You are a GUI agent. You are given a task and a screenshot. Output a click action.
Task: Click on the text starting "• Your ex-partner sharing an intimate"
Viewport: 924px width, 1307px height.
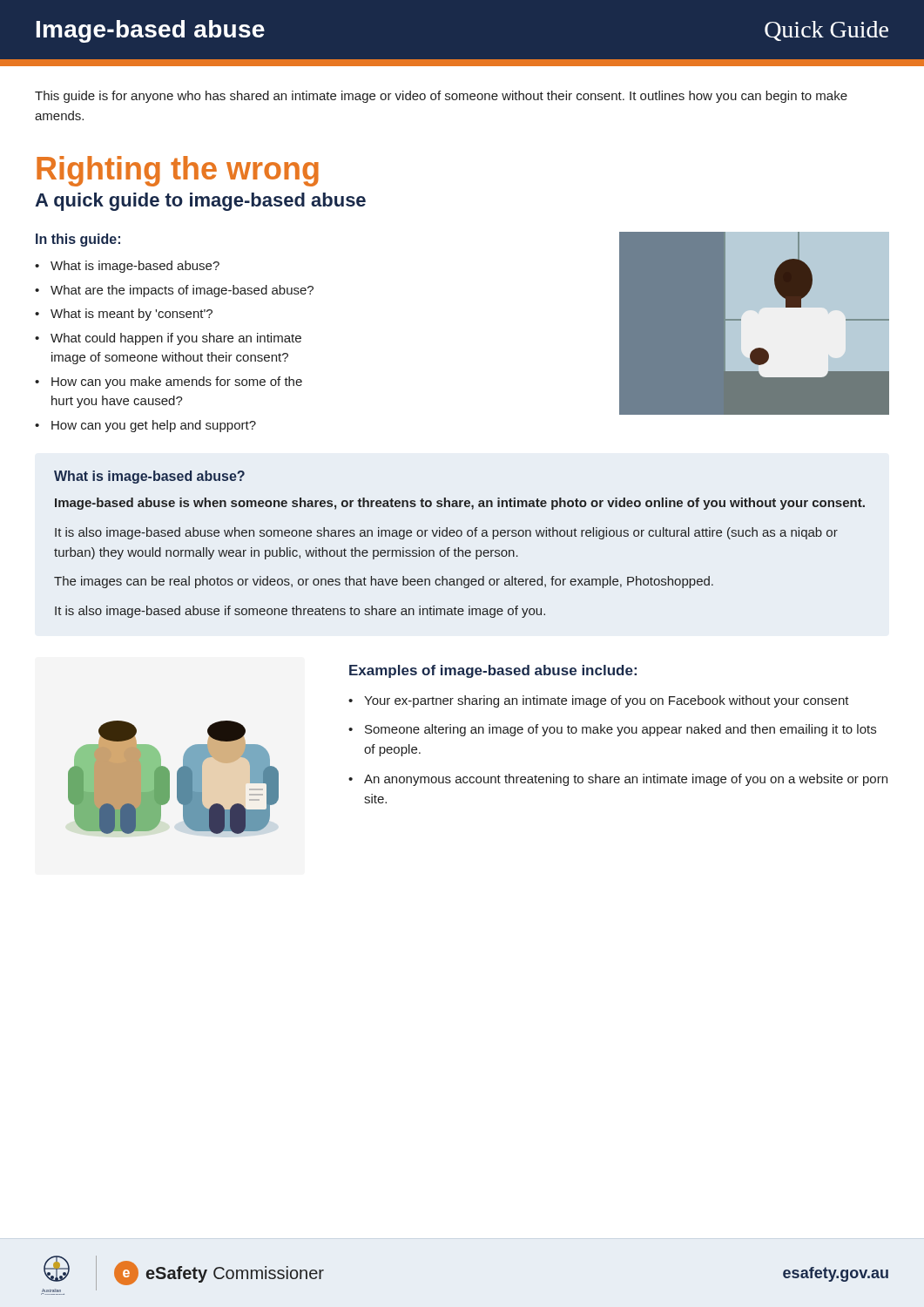click(x=598, y=700)
